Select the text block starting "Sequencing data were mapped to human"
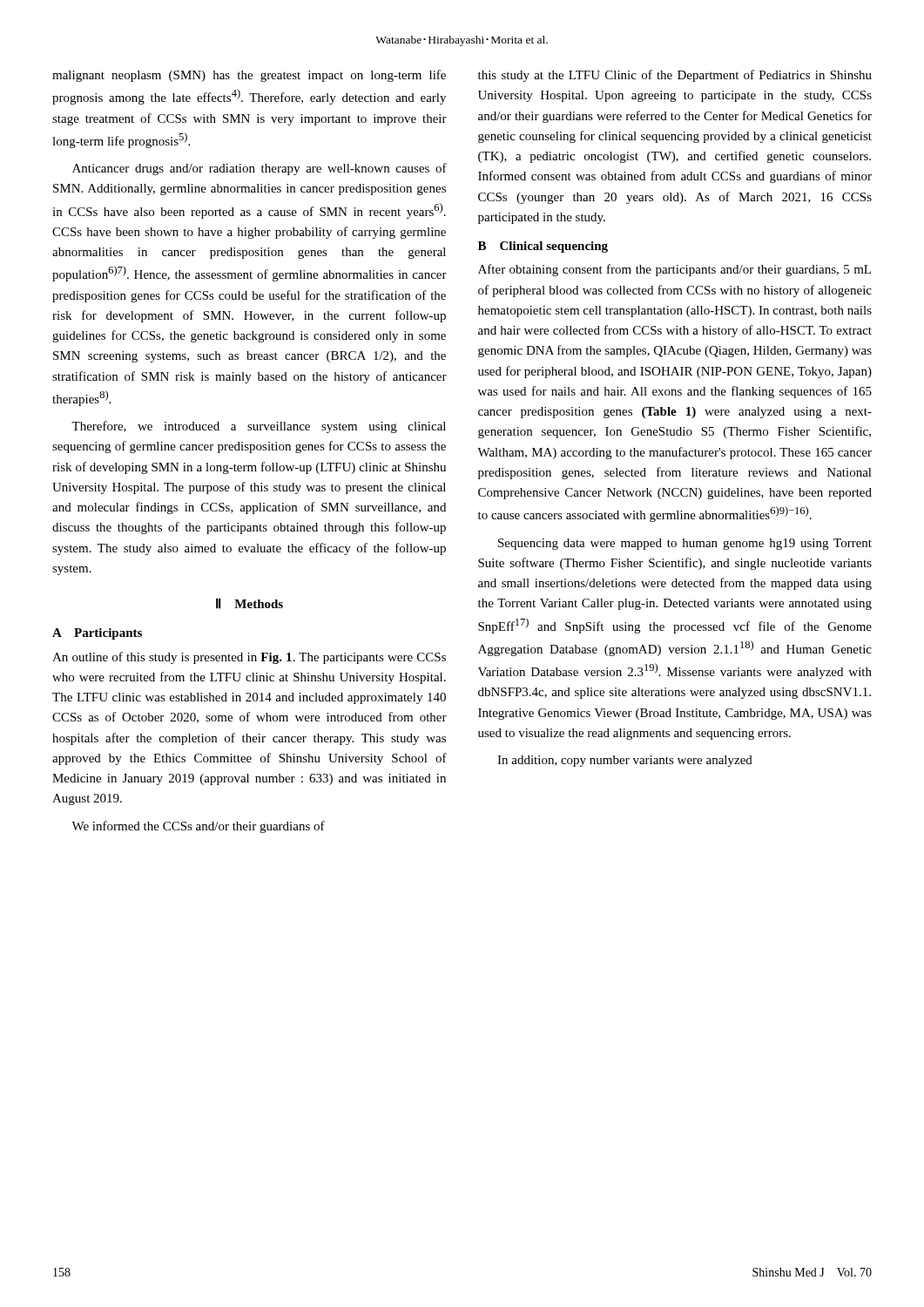 point(675,637)
